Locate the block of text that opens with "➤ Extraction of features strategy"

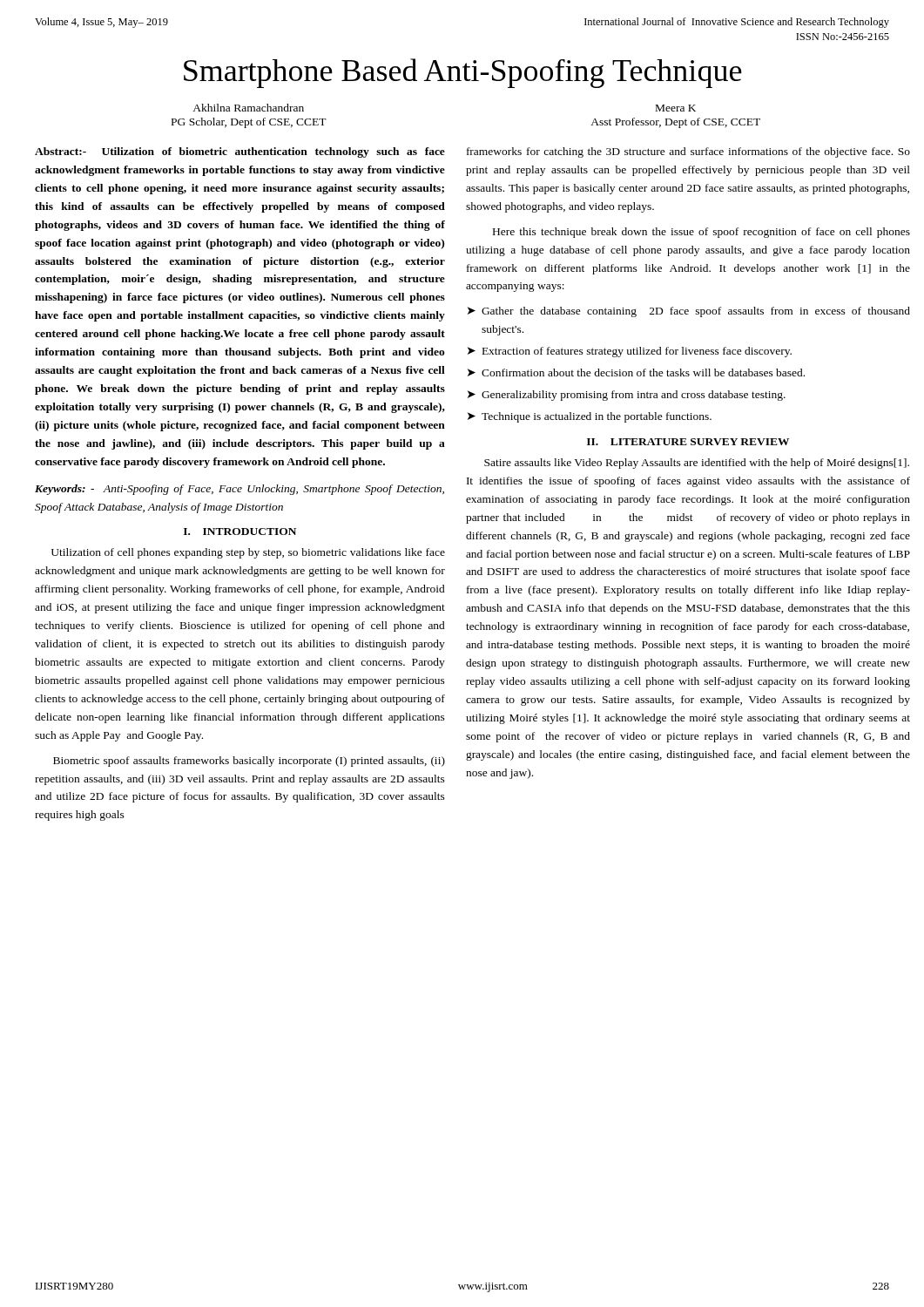(629, 352)
